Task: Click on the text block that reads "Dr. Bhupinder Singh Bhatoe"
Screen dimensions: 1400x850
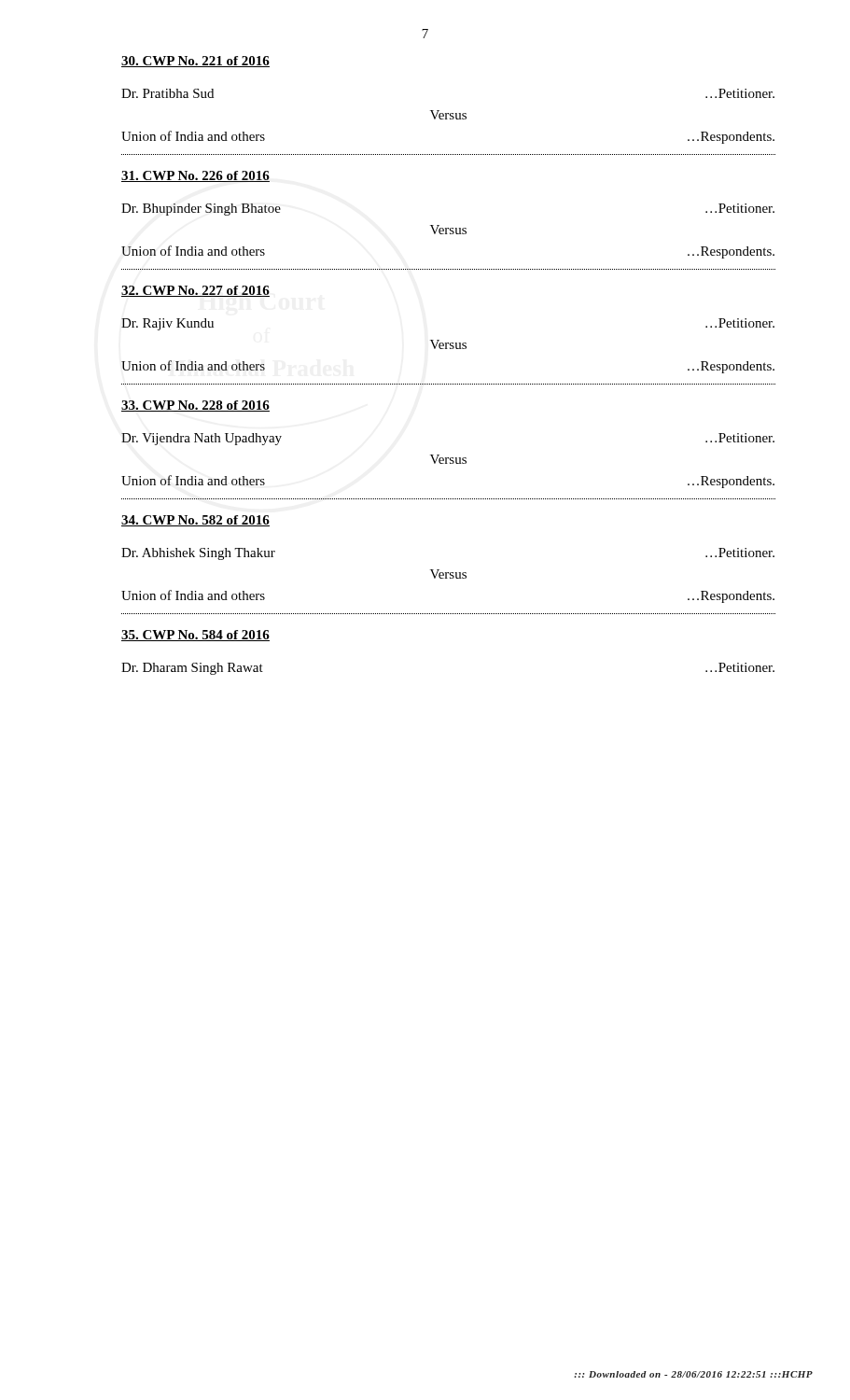Action: pyautogui.click(x=448, y=235)
